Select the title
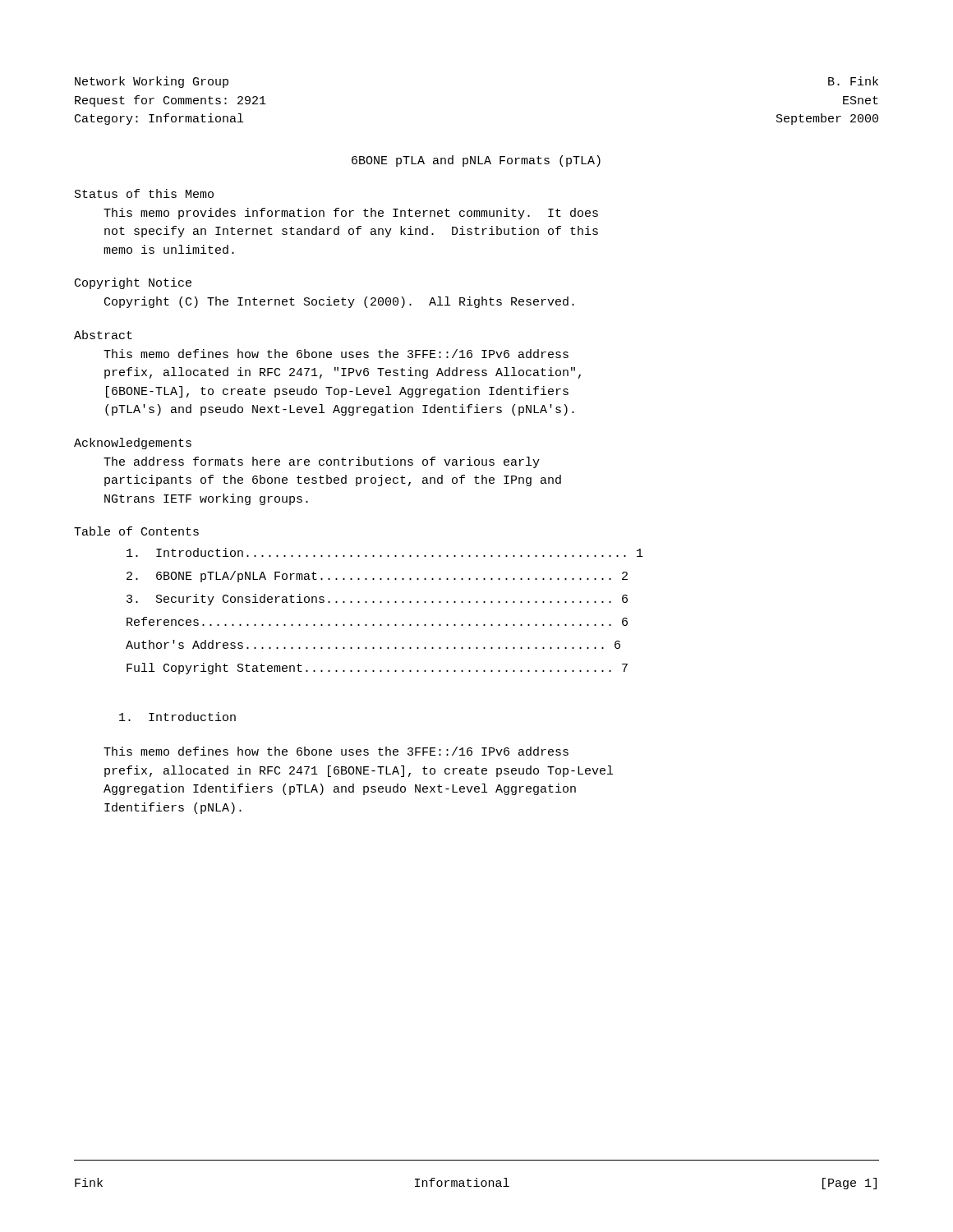Screen dimensions: 1232x953 (476, 161)
